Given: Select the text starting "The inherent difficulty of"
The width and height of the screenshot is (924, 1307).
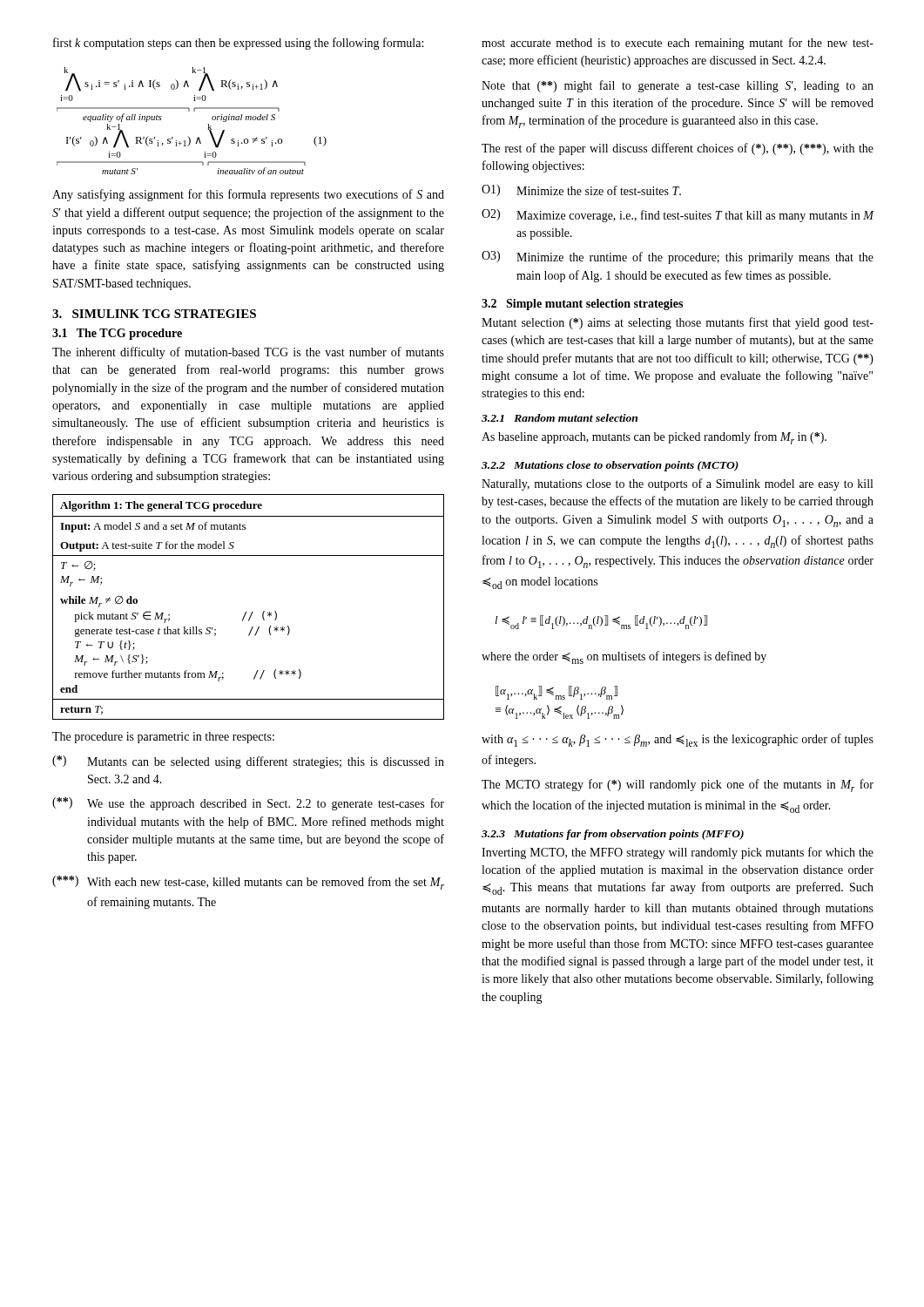Looking at the screenshot, I should [x=248, y=414].
